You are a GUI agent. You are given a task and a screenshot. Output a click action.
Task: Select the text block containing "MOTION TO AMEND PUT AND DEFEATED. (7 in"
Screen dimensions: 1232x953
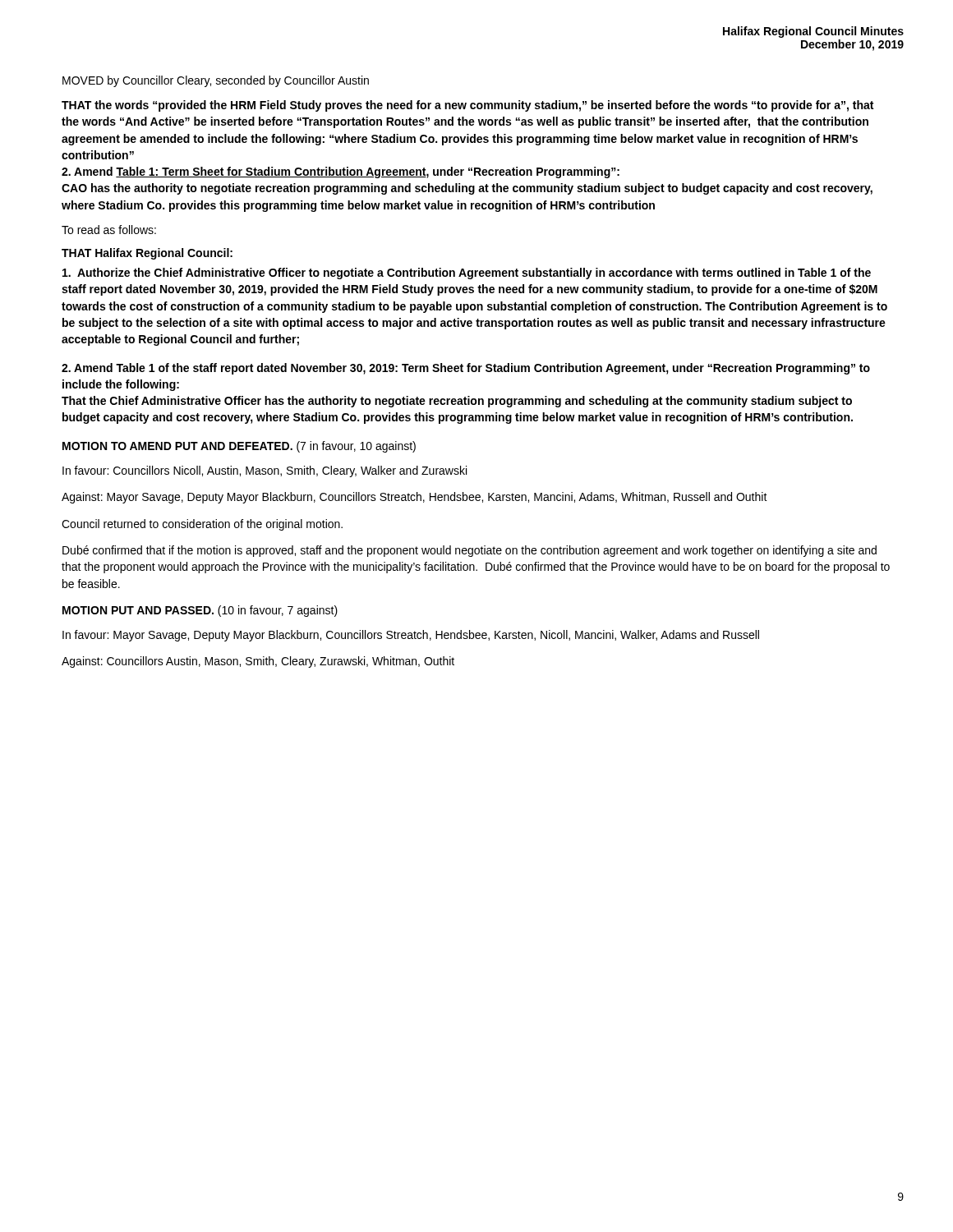tap(239, 446)
